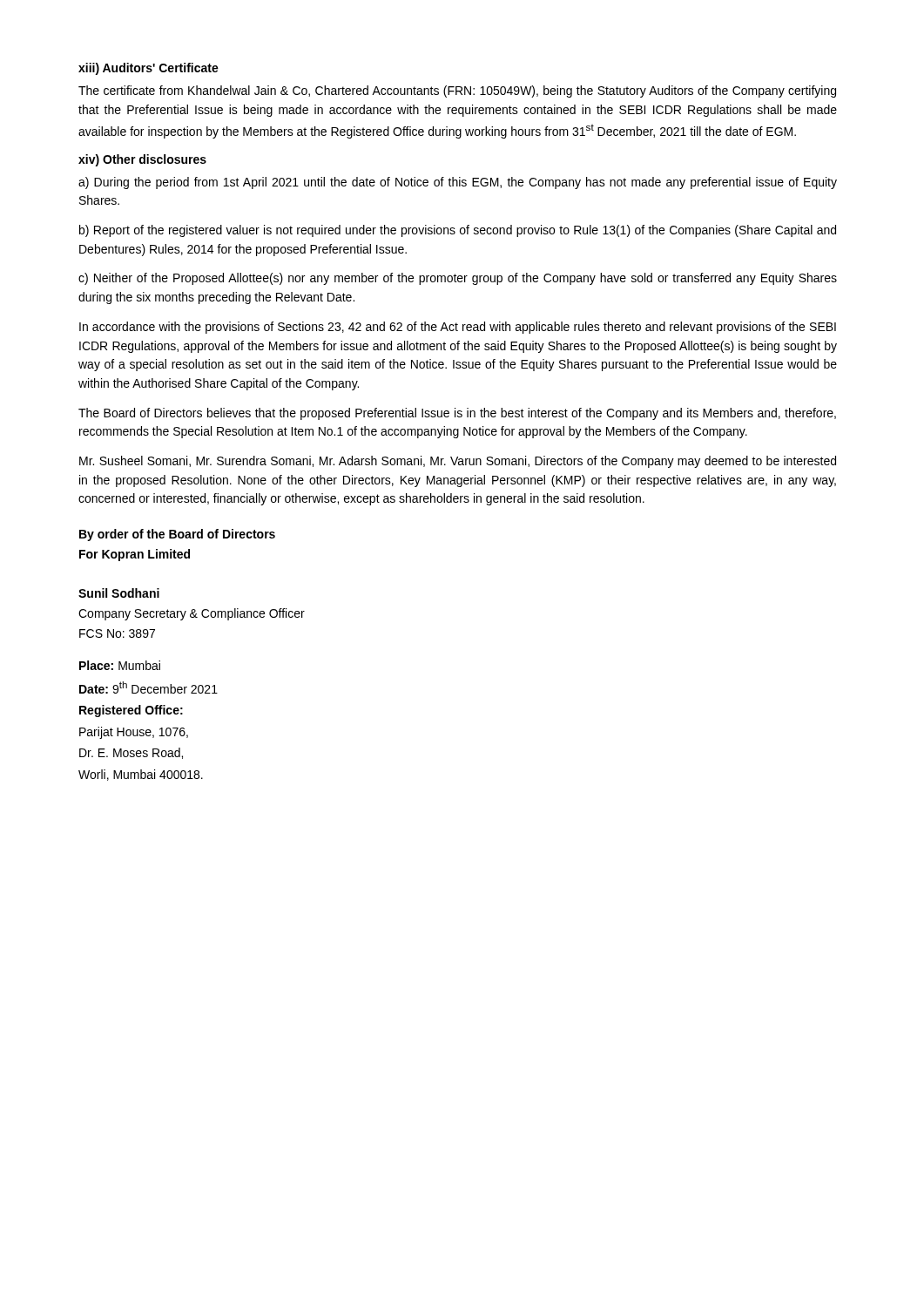Point to the block beginning "The Board of Directors"

pyautogui.click(x=458, y=422)
